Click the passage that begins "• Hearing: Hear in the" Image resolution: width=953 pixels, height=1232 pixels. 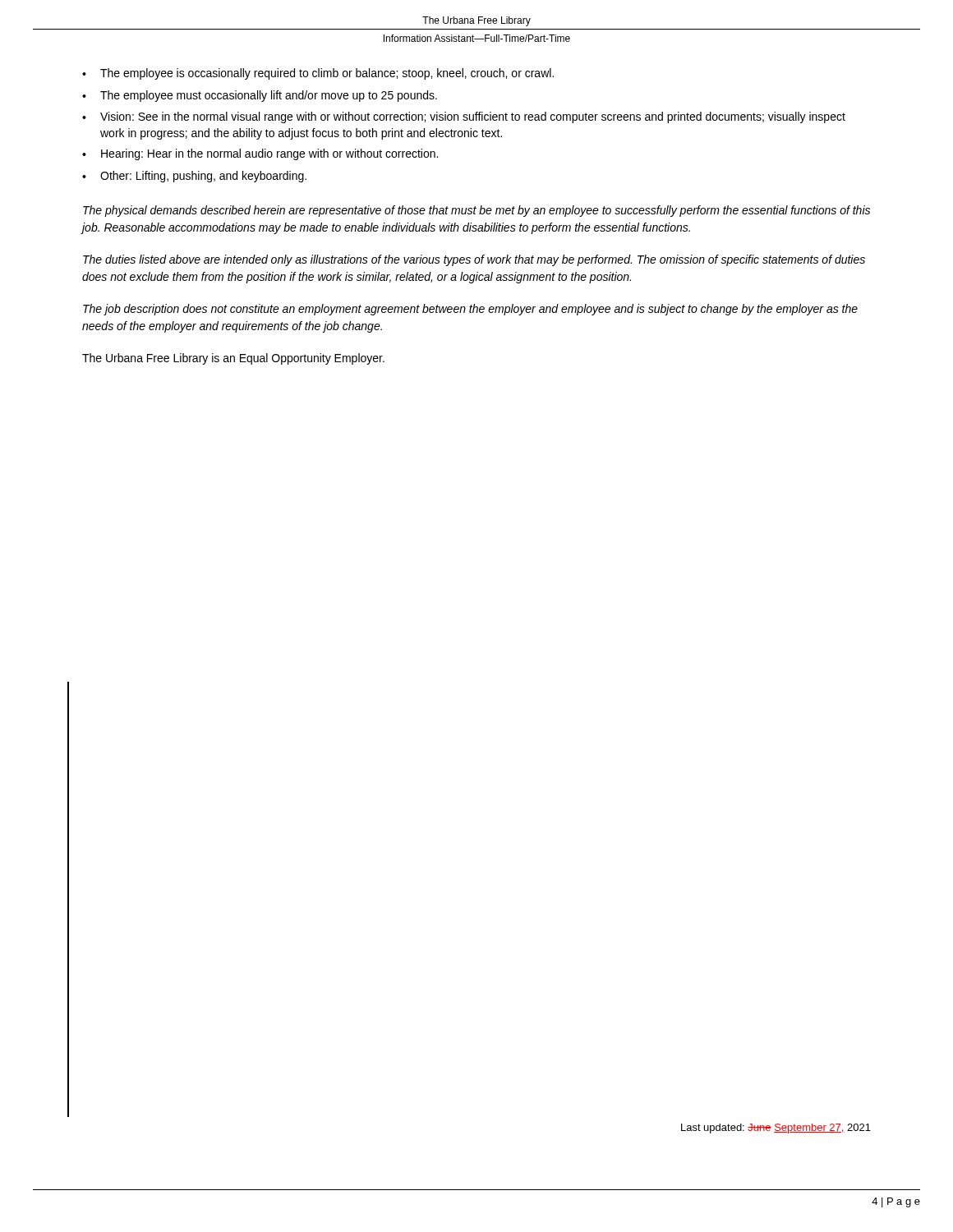click(x=260, y=154)
